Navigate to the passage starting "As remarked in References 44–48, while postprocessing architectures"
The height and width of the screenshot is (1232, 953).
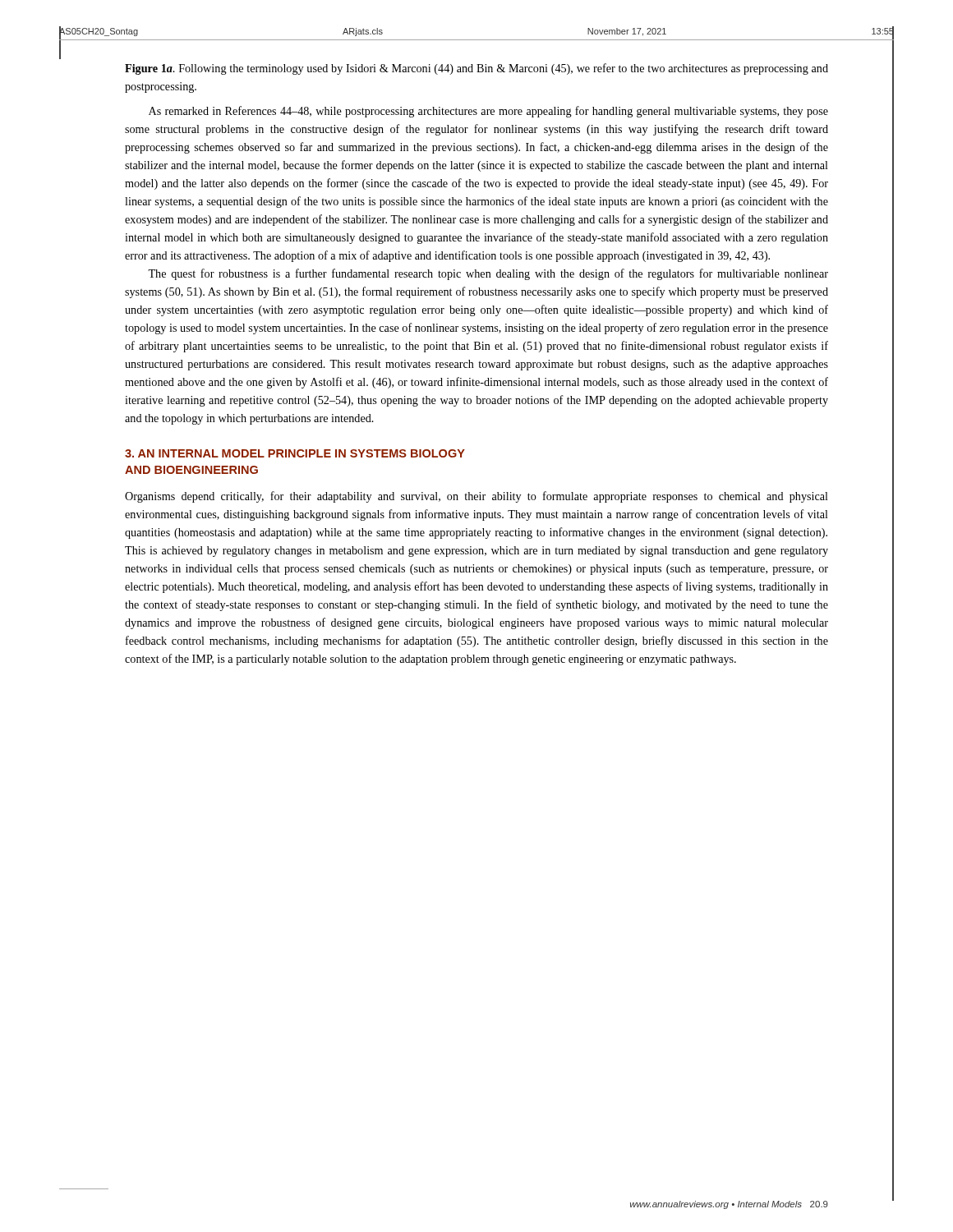point(476,183)
